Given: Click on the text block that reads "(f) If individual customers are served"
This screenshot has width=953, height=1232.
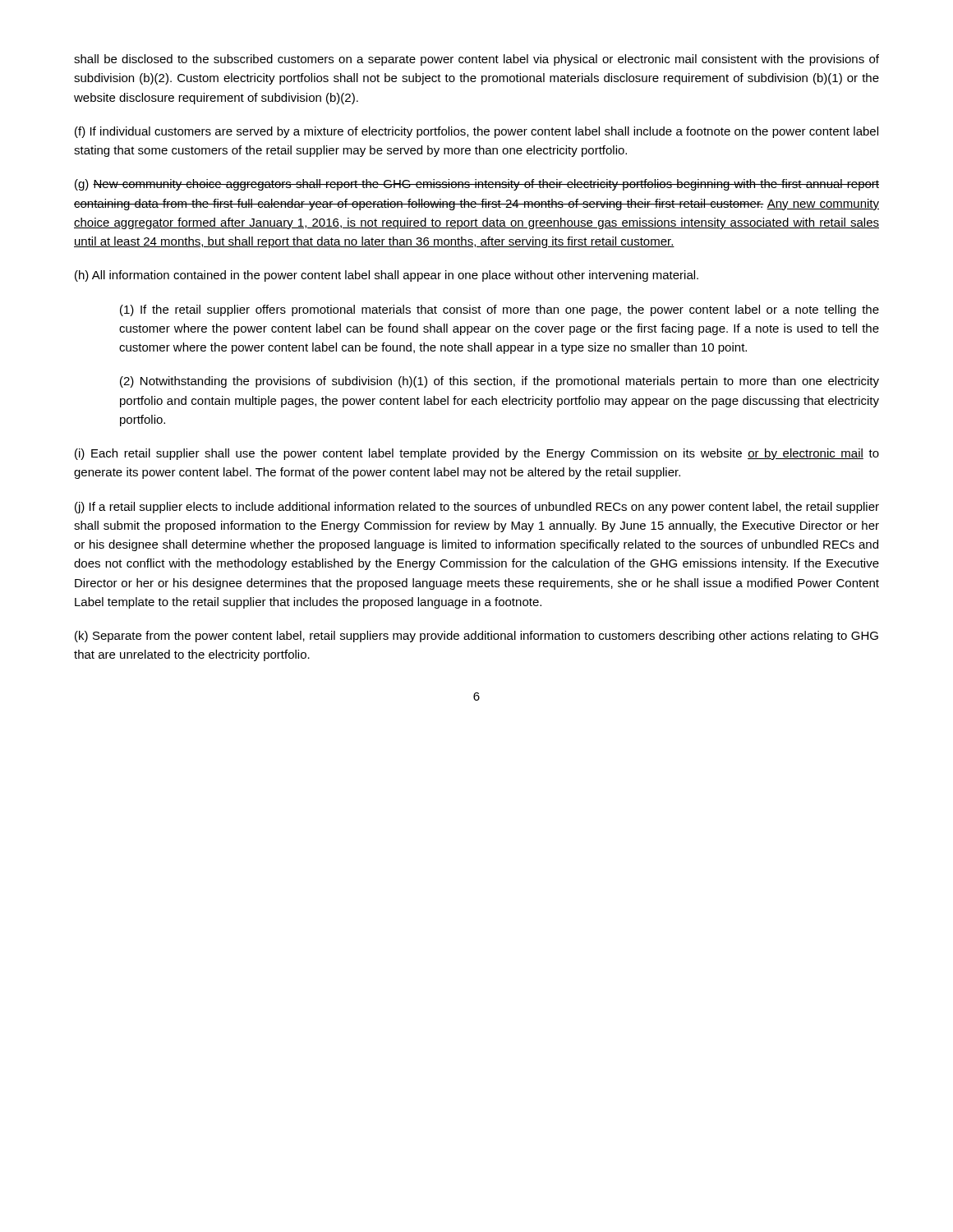Looking at the screenshot, I should click(x=476, y=140).
